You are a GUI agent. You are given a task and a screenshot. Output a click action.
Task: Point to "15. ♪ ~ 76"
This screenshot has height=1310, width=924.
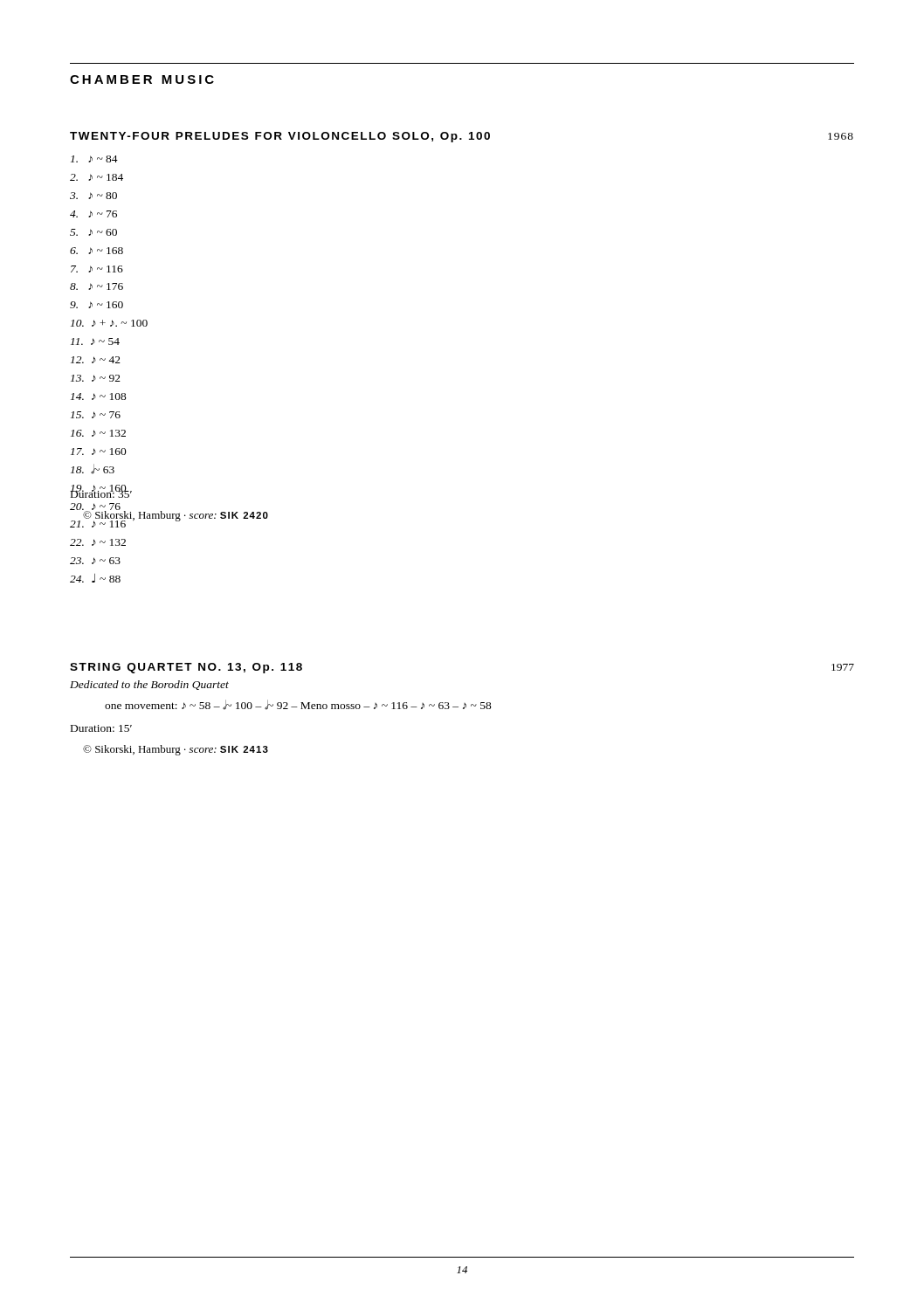95,414
